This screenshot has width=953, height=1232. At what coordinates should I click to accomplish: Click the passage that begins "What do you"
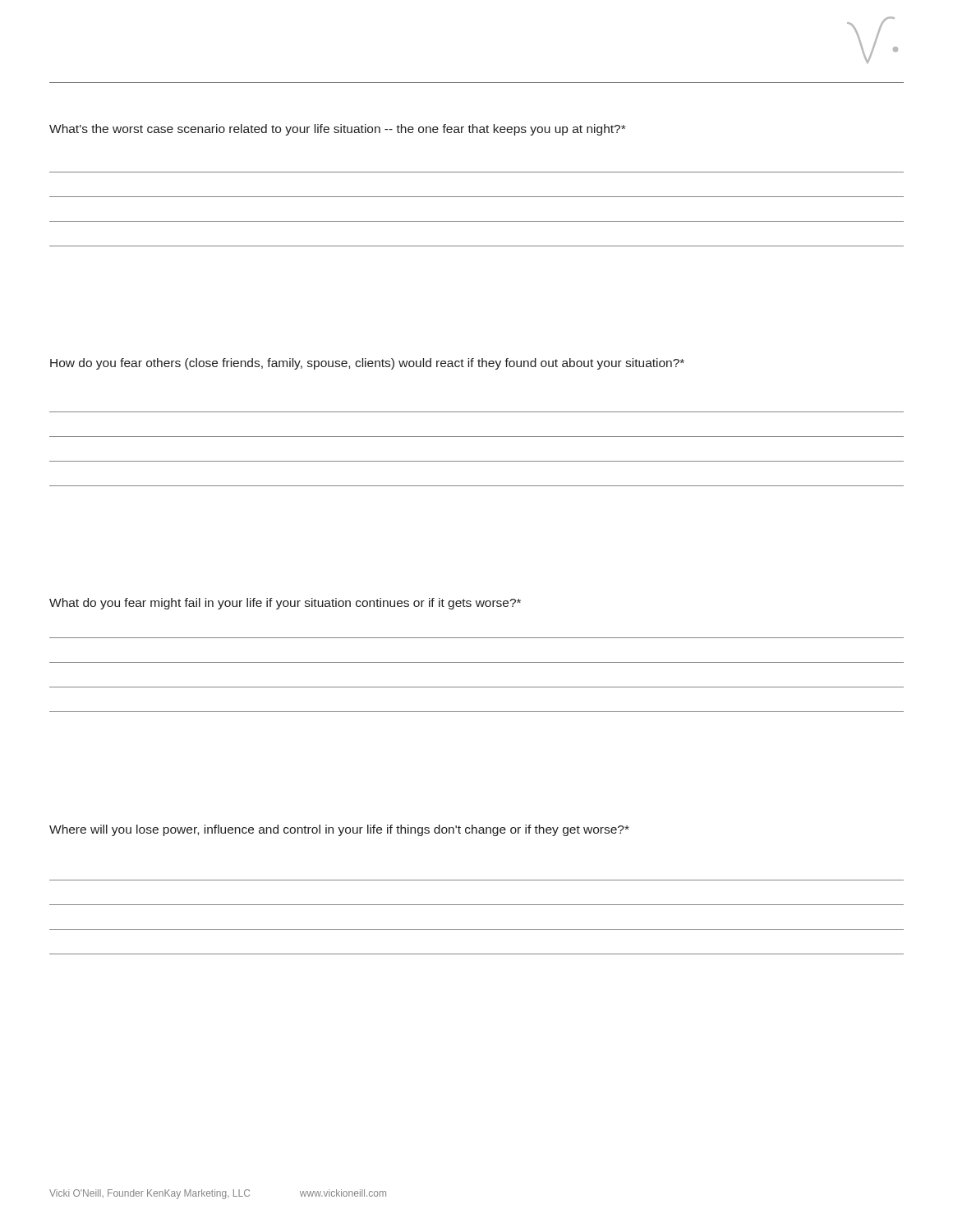[x=285, y=602]
